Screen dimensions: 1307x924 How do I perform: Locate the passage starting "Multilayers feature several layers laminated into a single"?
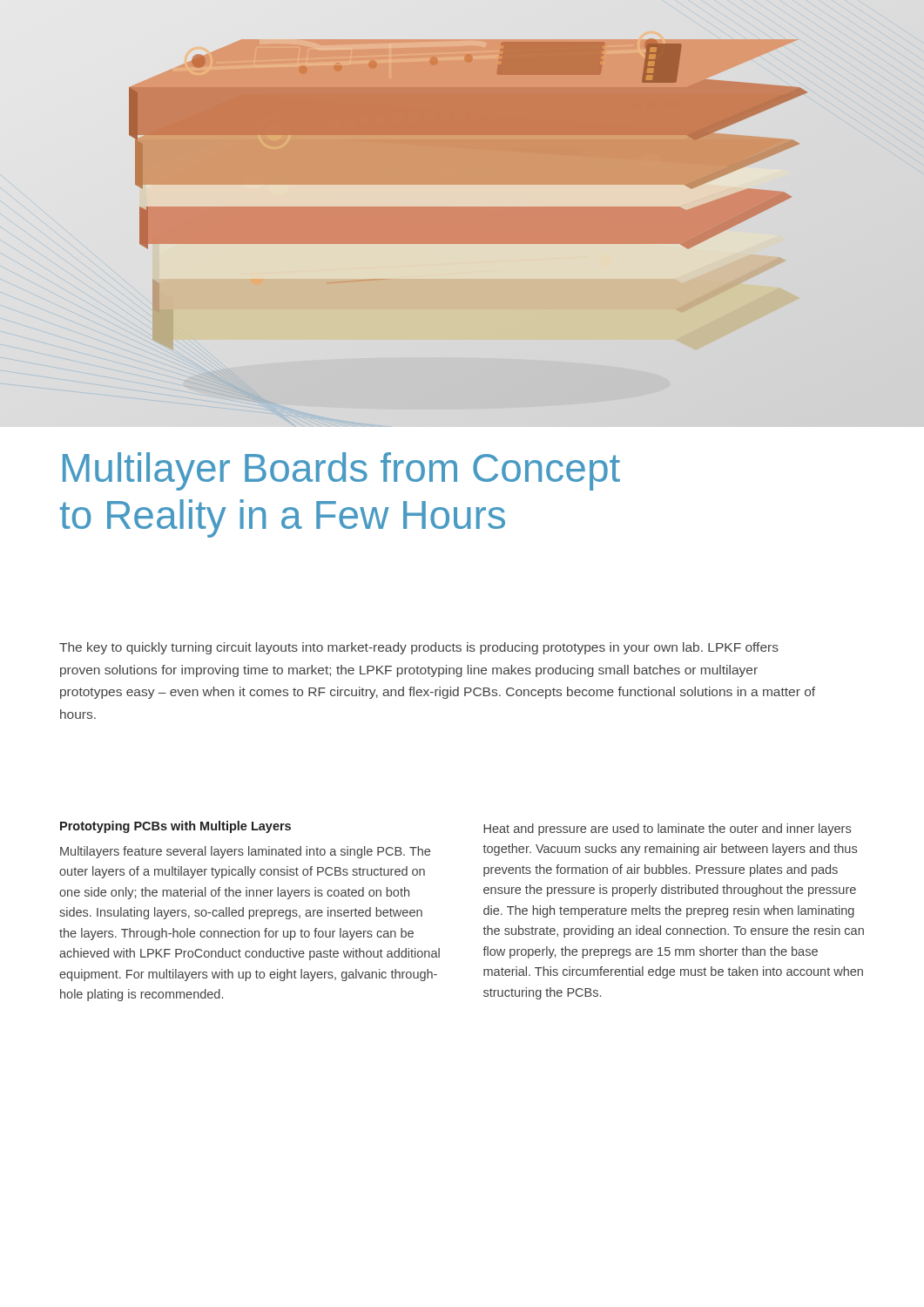pos(250,924)
